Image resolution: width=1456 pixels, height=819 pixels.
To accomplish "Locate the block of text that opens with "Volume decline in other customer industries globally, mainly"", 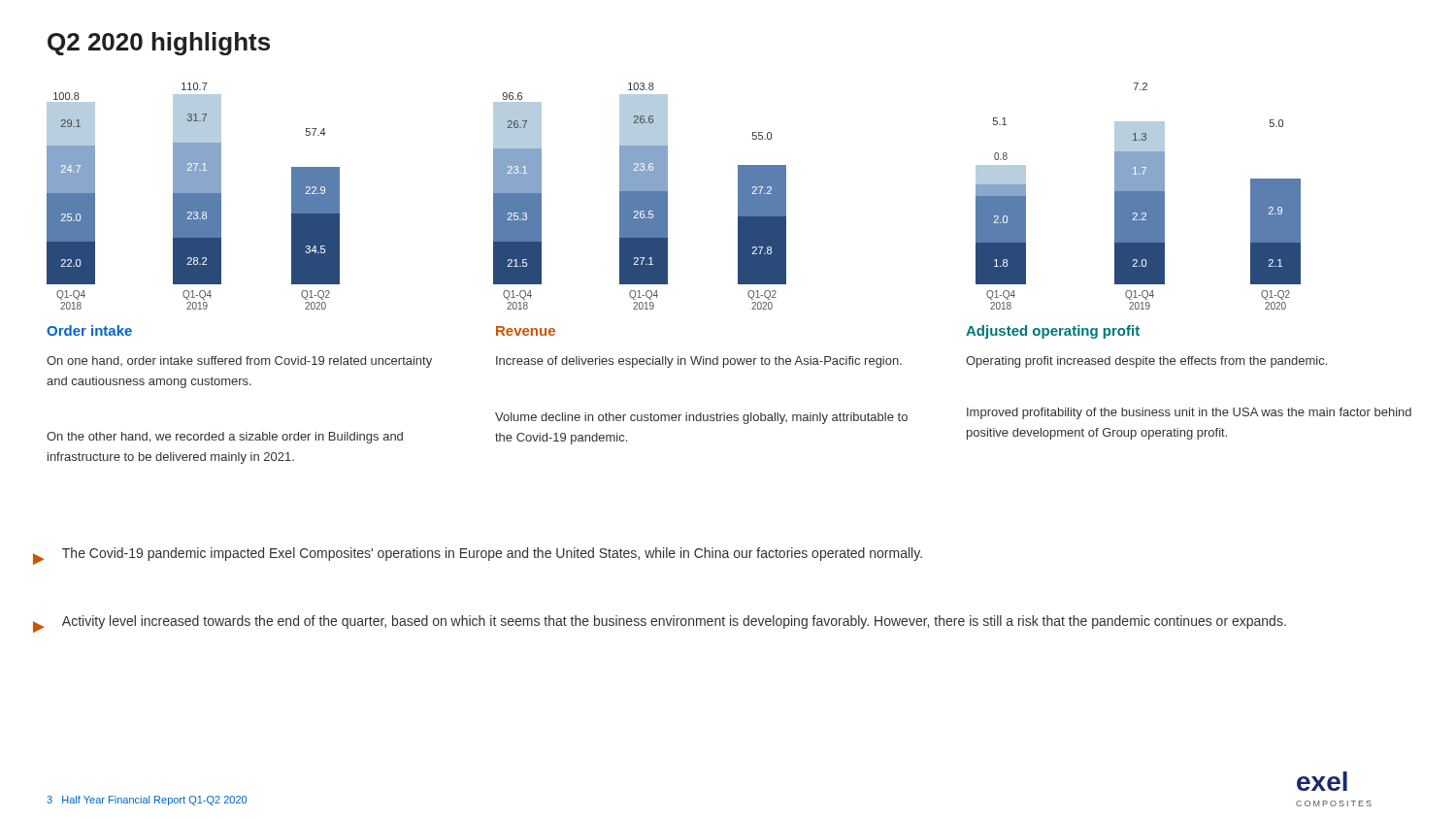I will tap(702, 427).
